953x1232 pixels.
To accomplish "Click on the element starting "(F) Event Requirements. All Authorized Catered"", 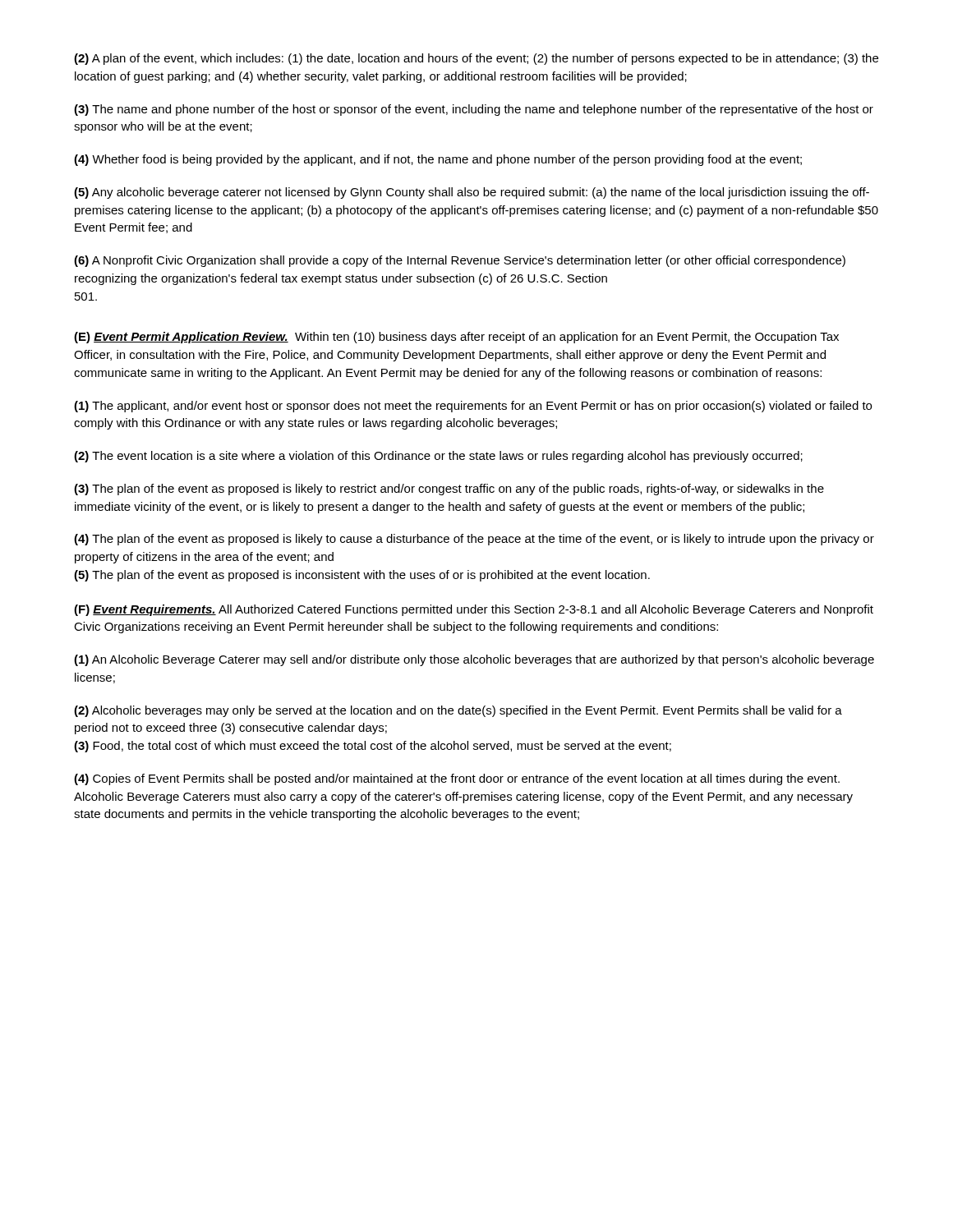I will coord(474,618).
